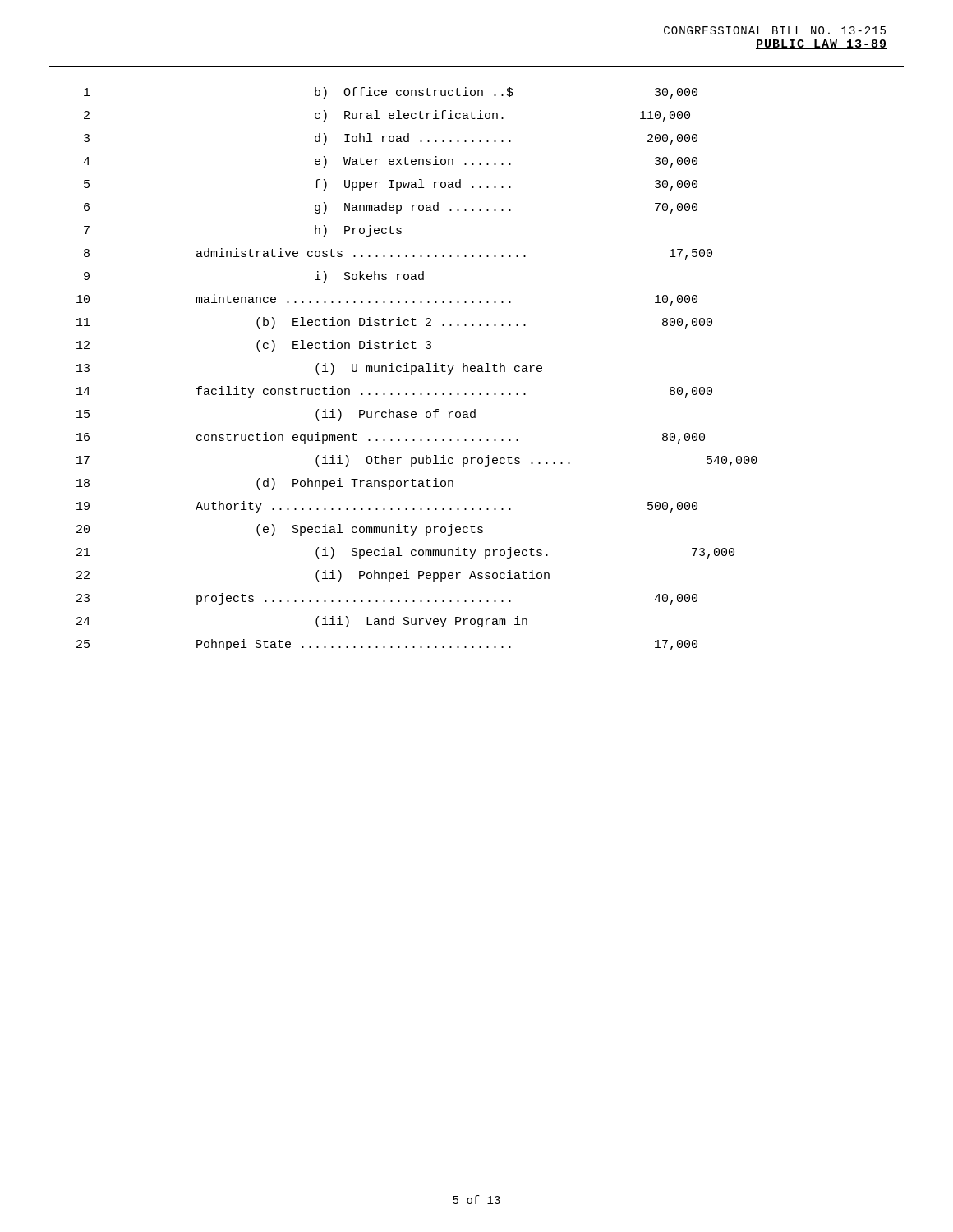Find the list item that says "15 (ii) Purchase of road"

476,416
